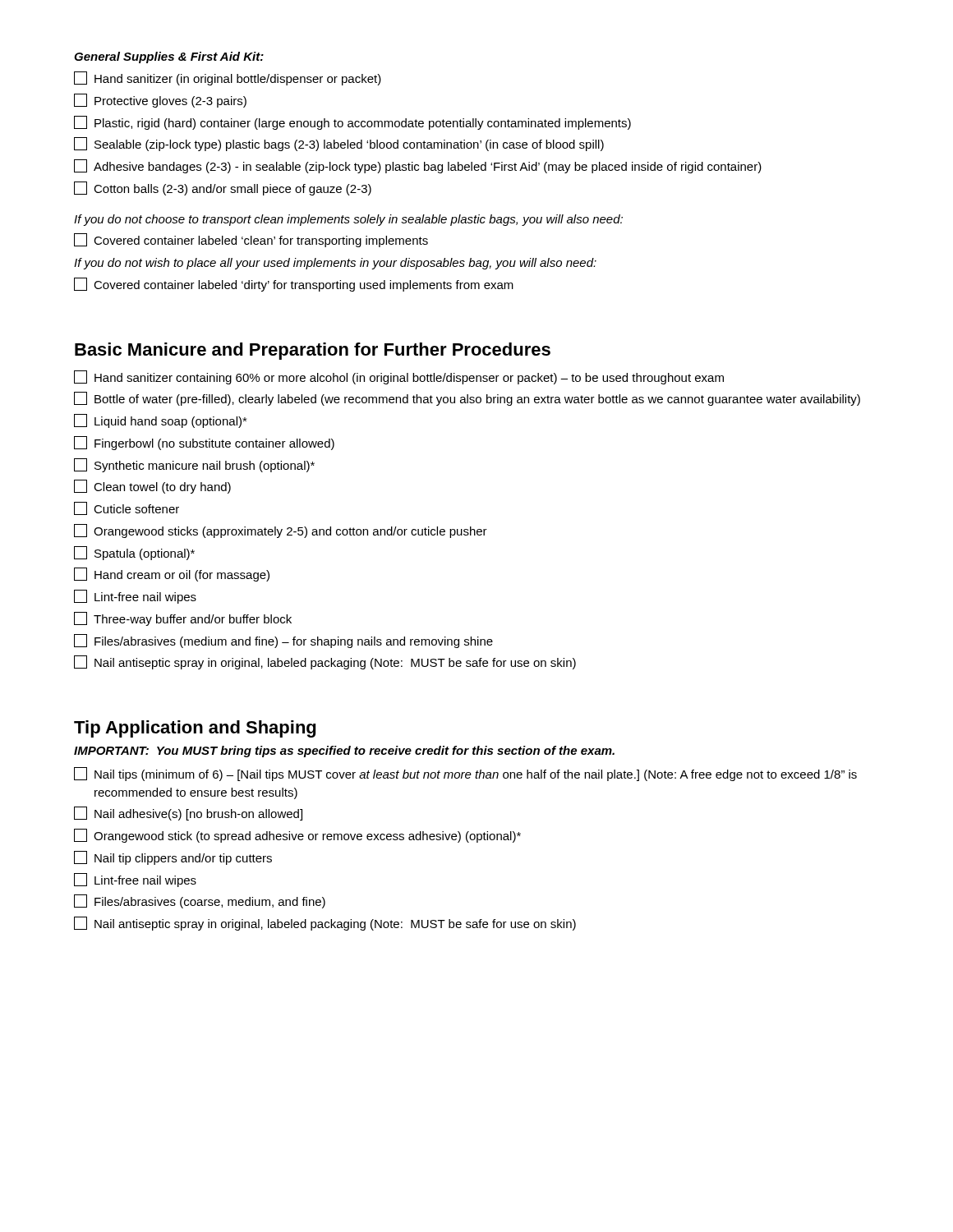This screenshot has width=953, height=1232.
Task: Find "Protective gloves (2-3 pairs)" on this page
Action: point(160,101)
